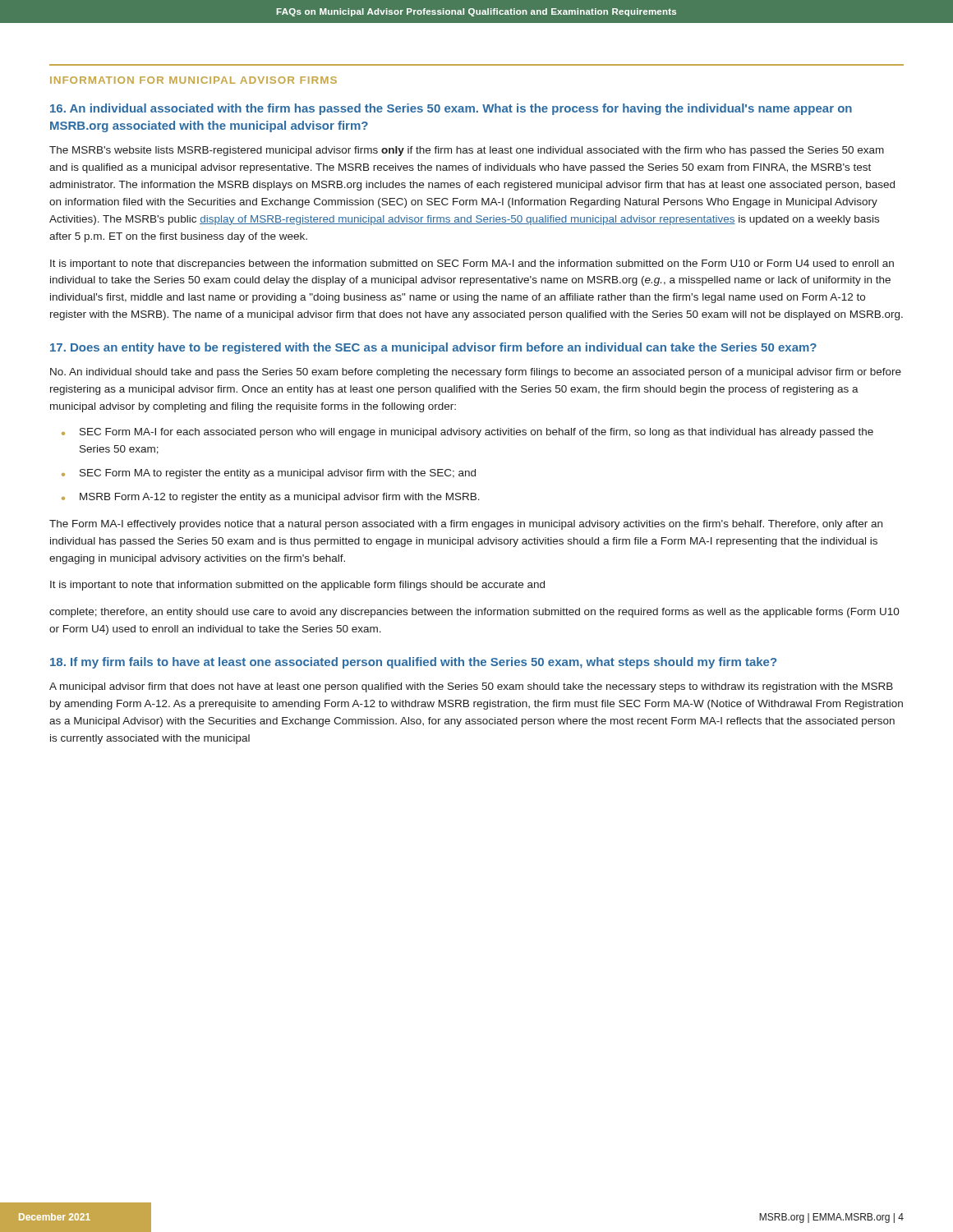Locate the block starting "• SEC Form MA to"
This screenshot has height=1232, width=953.
(x=269, y=473)
